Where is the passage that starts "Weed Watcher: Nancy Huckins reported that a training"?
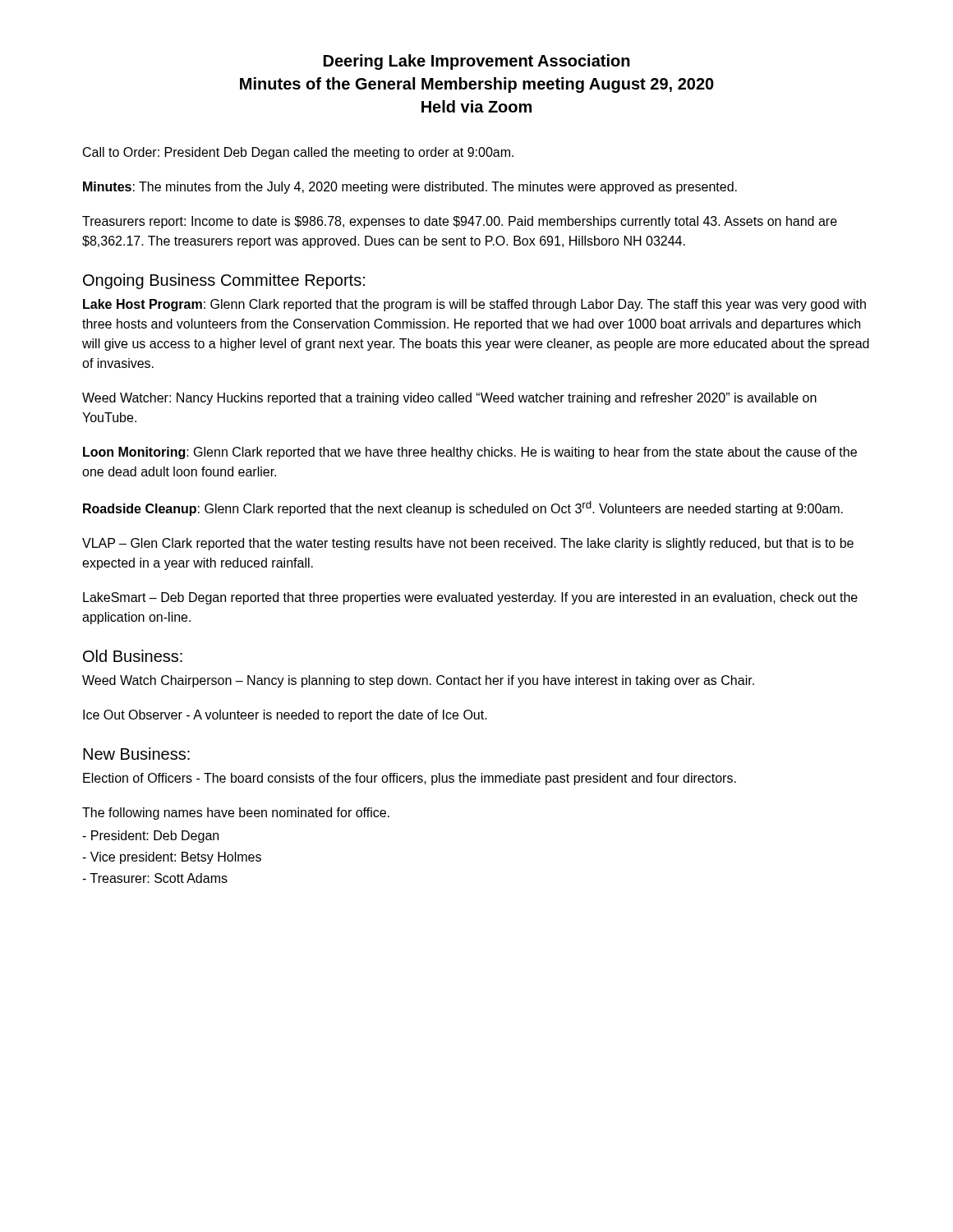The height and width of the screenshot is (1232, 953). coord(450,408)
